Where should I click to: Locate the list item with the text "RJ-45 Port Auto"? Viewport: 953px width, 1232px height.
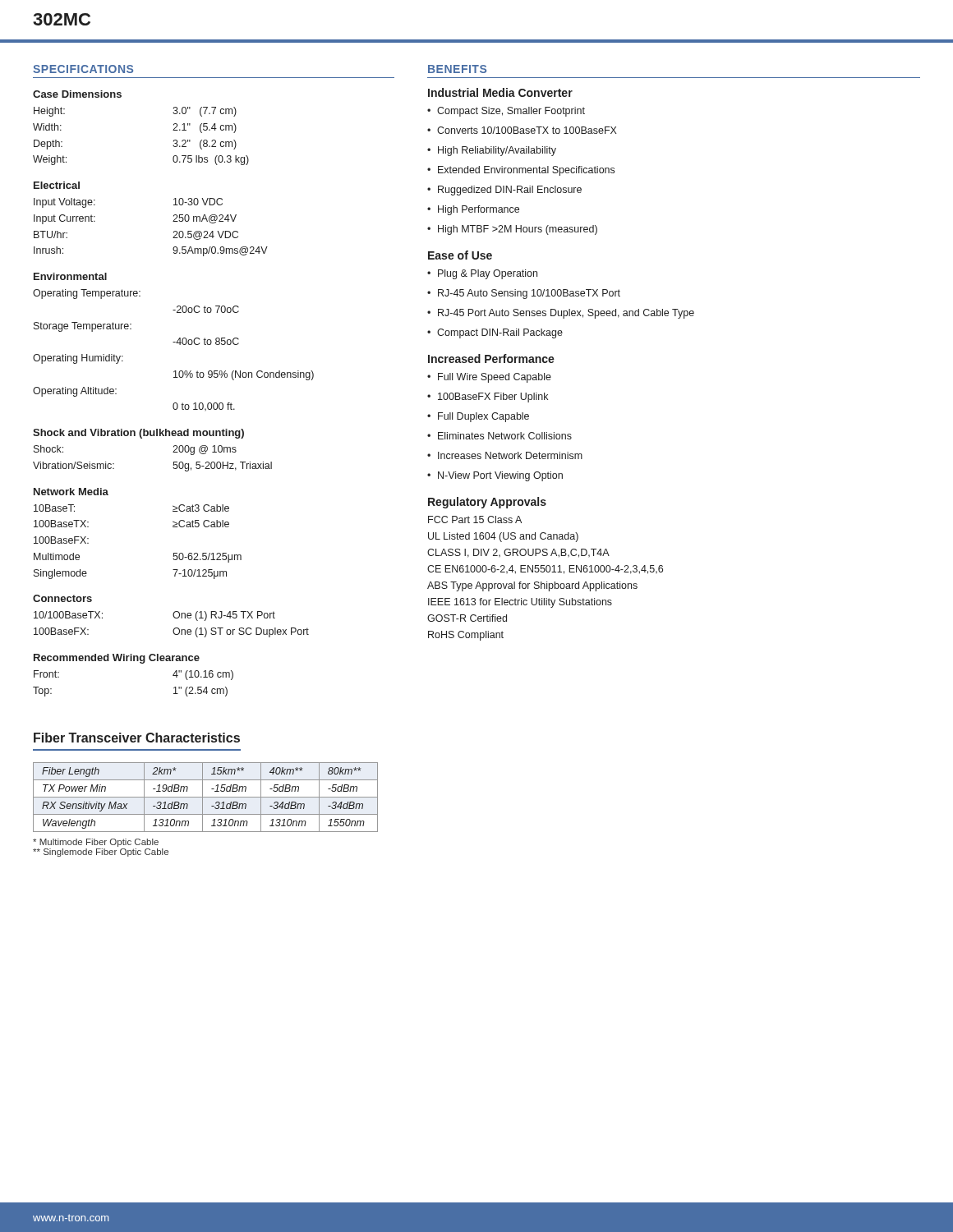(674, 313)
